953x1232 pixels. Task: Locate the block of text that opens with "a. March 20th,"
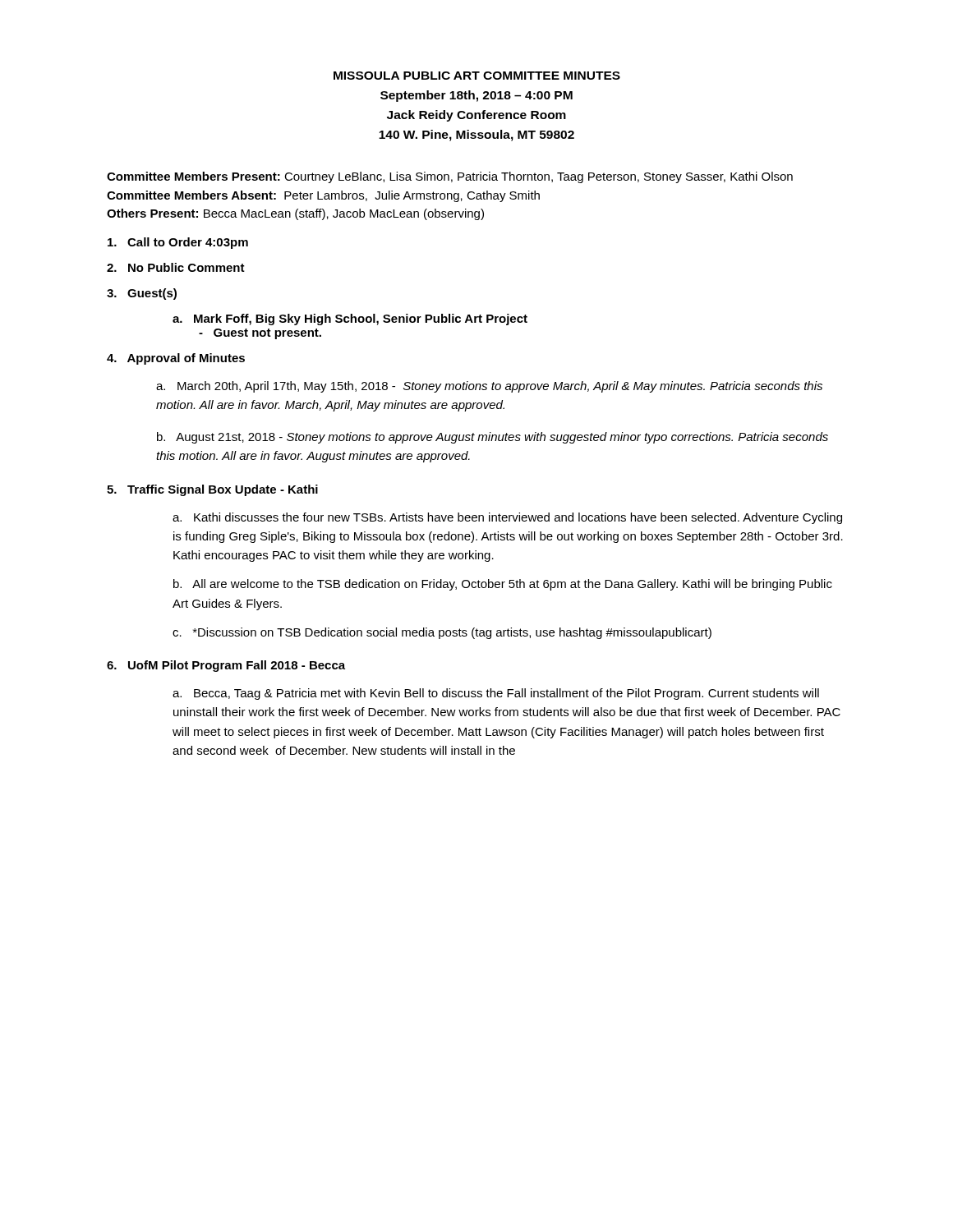coord(489,395)
